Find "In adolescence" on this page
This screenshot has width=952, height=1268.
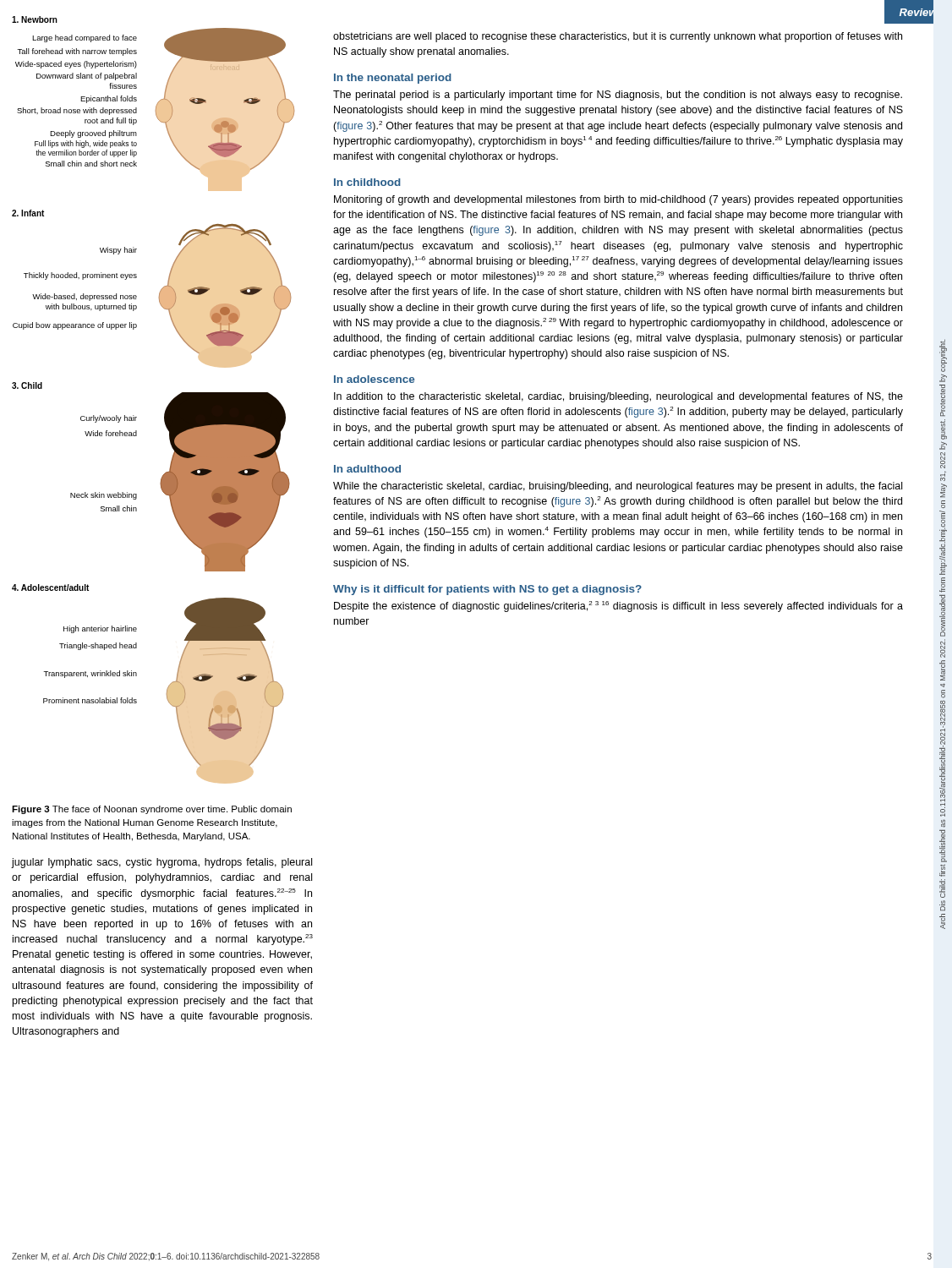[x=374, y=379]
